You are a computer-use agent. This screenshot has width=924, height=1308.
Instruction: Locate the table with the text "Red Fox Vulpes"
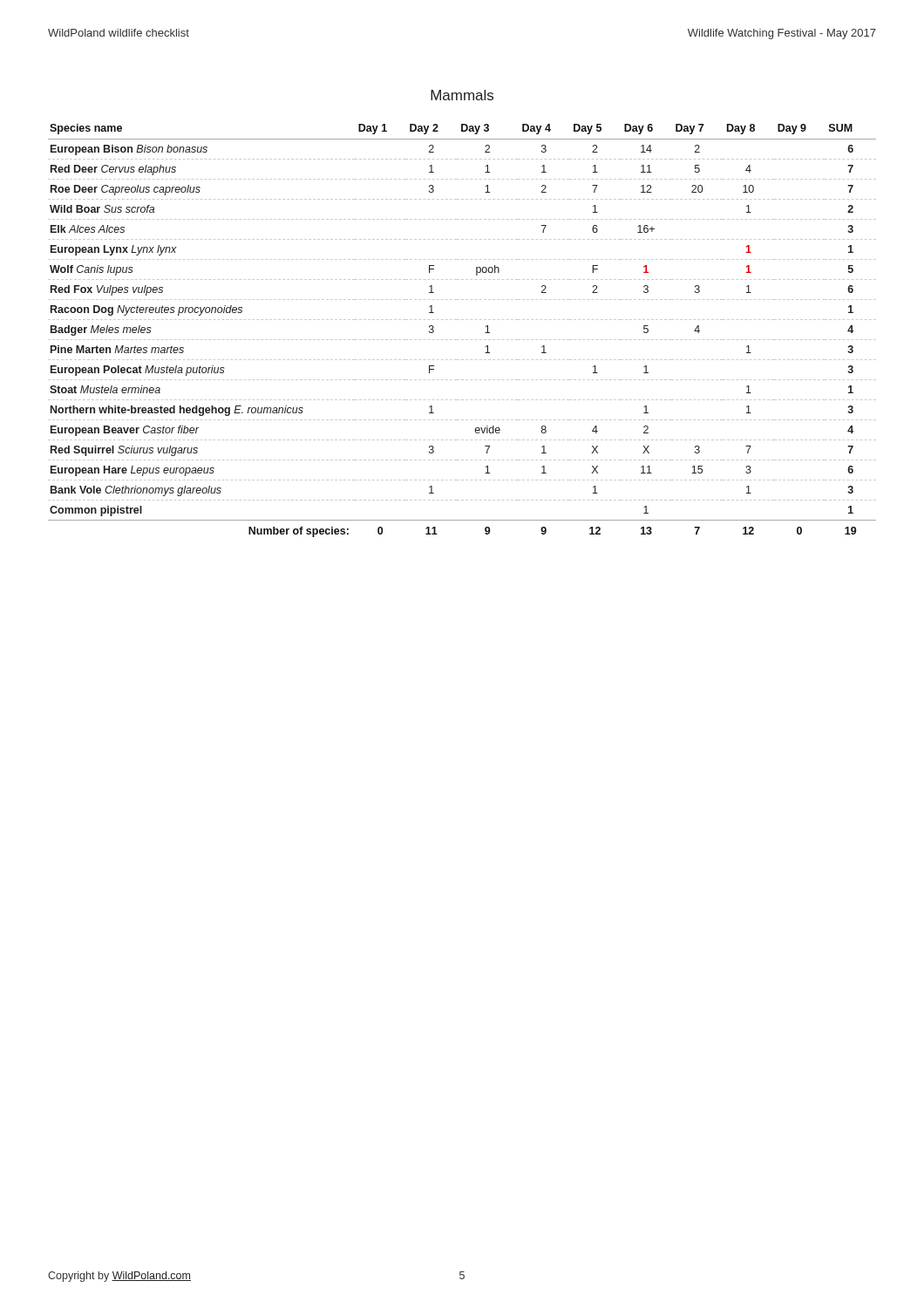[x=462, y=329]
